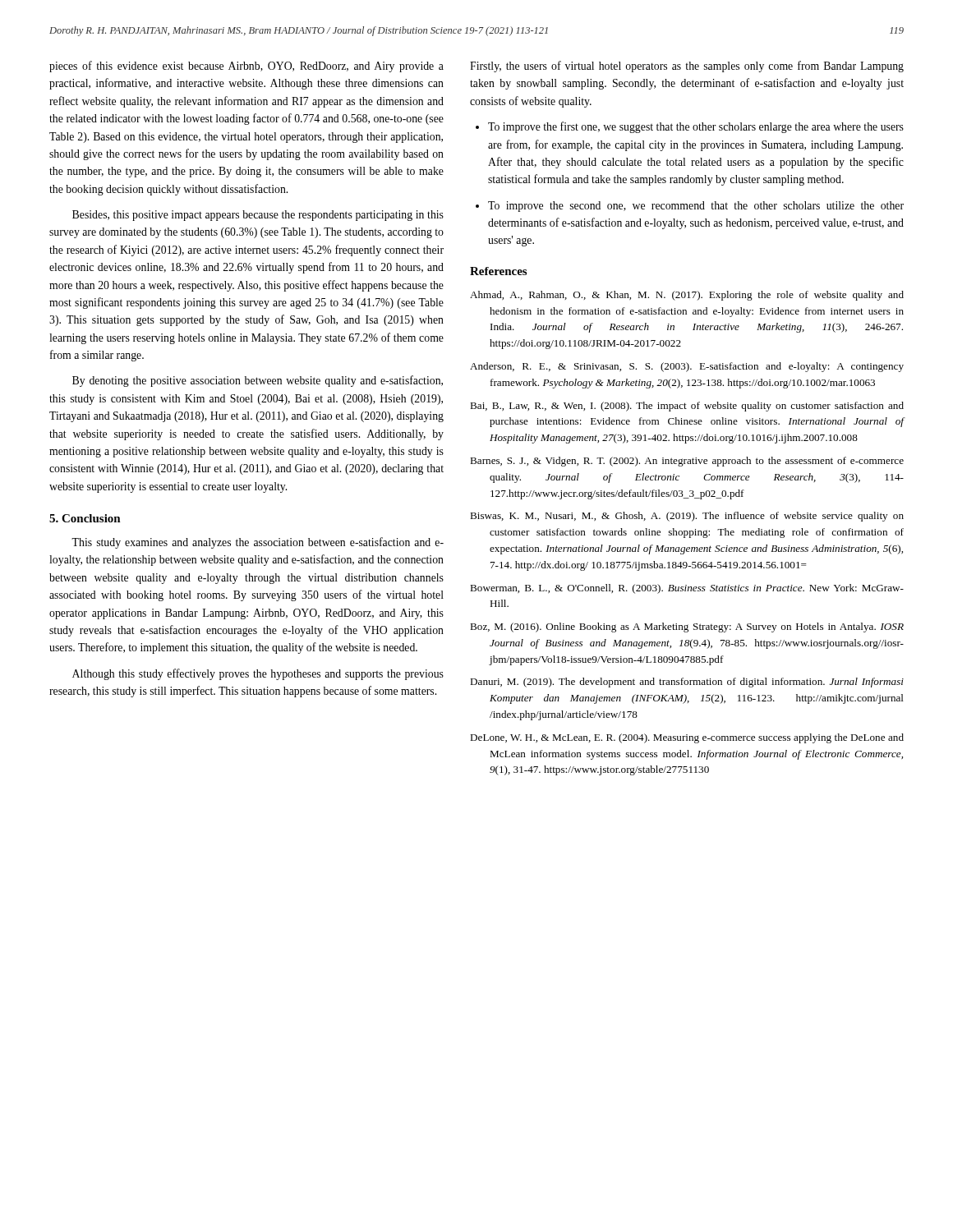This screenshot has width=953, height=1232.
Task: Locate the text "5. Conclusion"
Action: point(85,518)
